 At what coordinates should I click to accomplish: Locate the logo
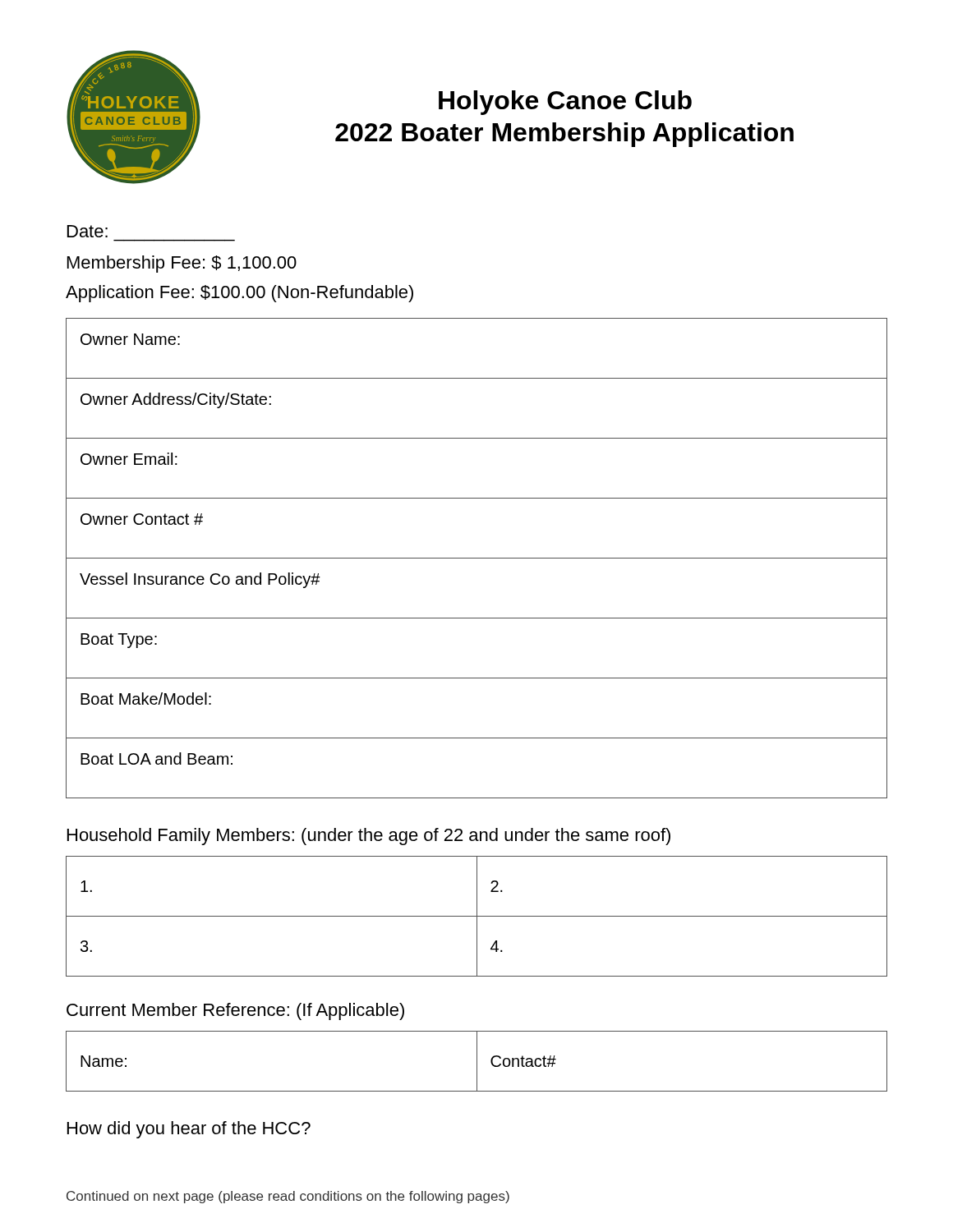[138, 119]
